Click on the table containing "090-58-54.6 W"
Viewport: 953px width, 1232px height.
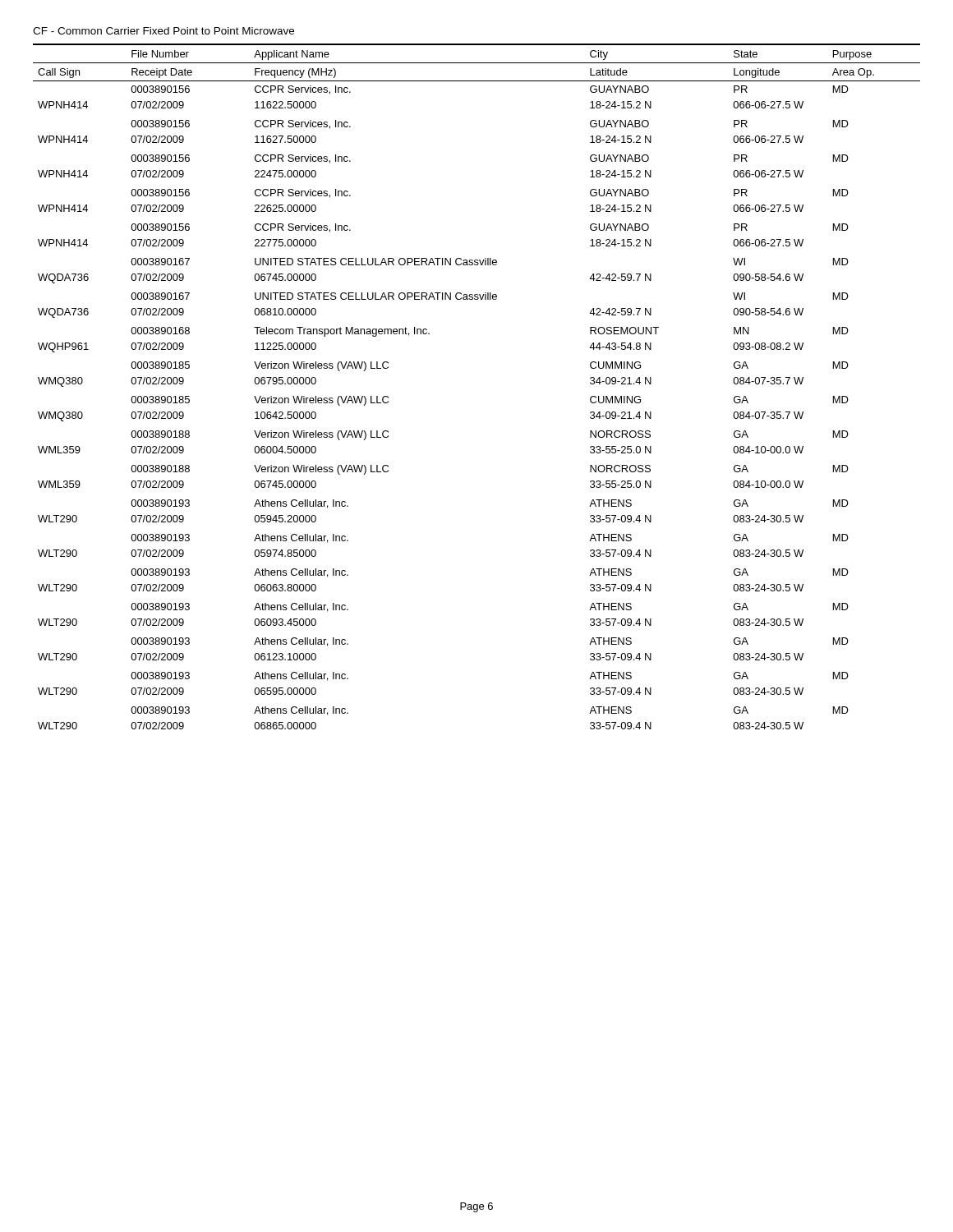pos(476,388)
